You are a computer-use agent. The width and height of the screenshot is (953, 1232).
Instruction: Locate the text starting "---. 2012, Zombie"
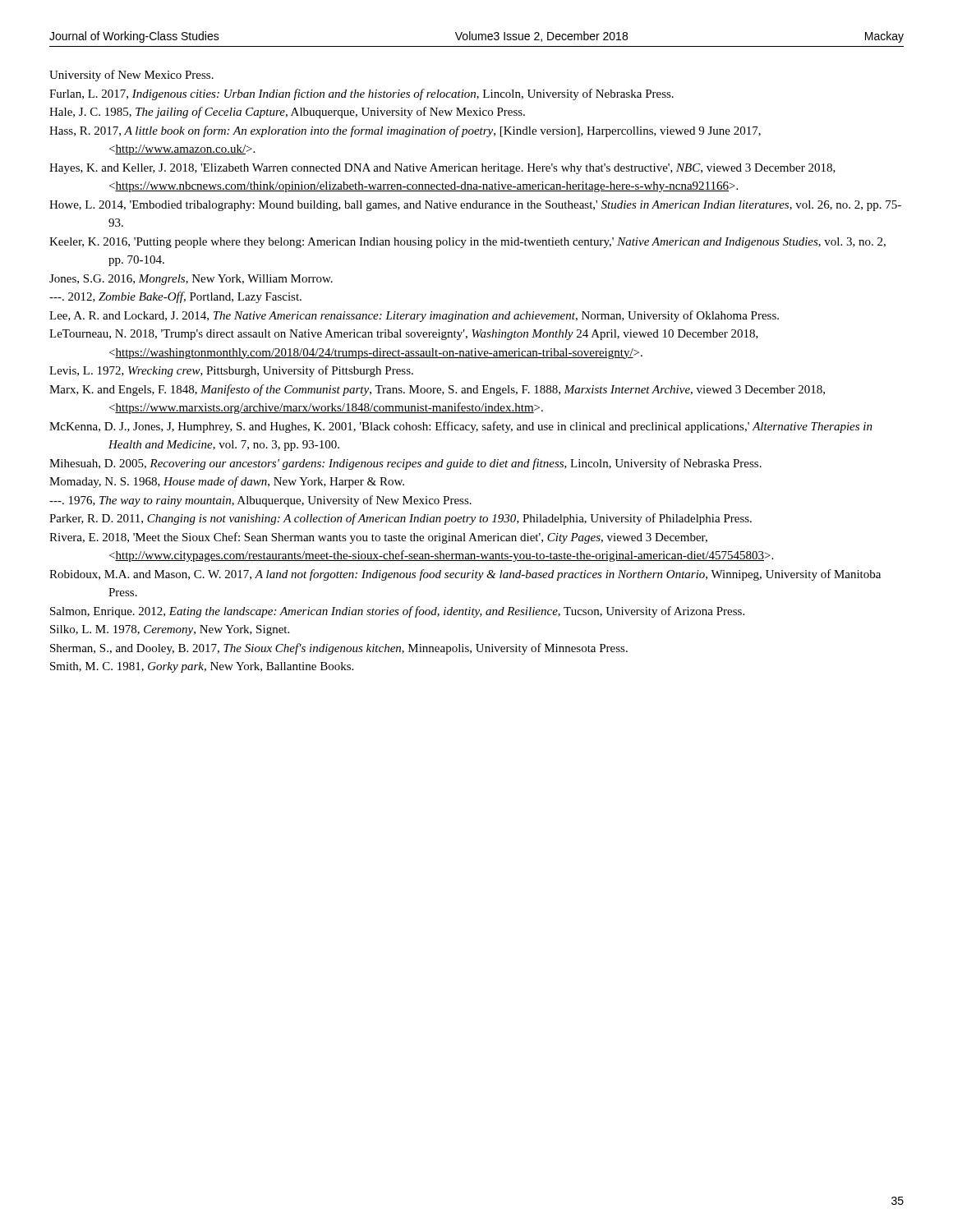pyautogui.click(x=176, y=296)
